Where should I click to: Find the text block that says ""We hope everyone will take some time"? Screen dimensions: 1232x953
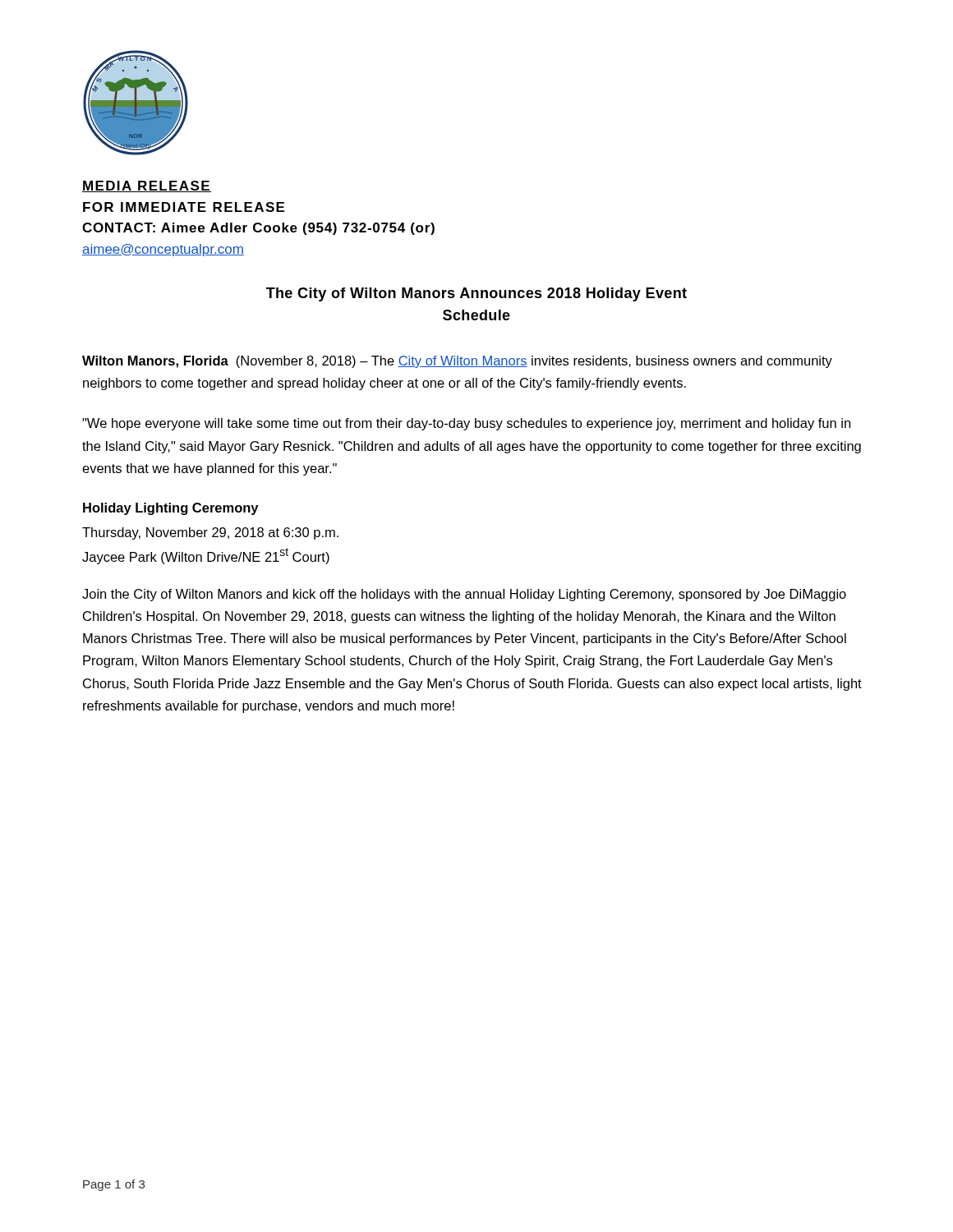[472, 446]
